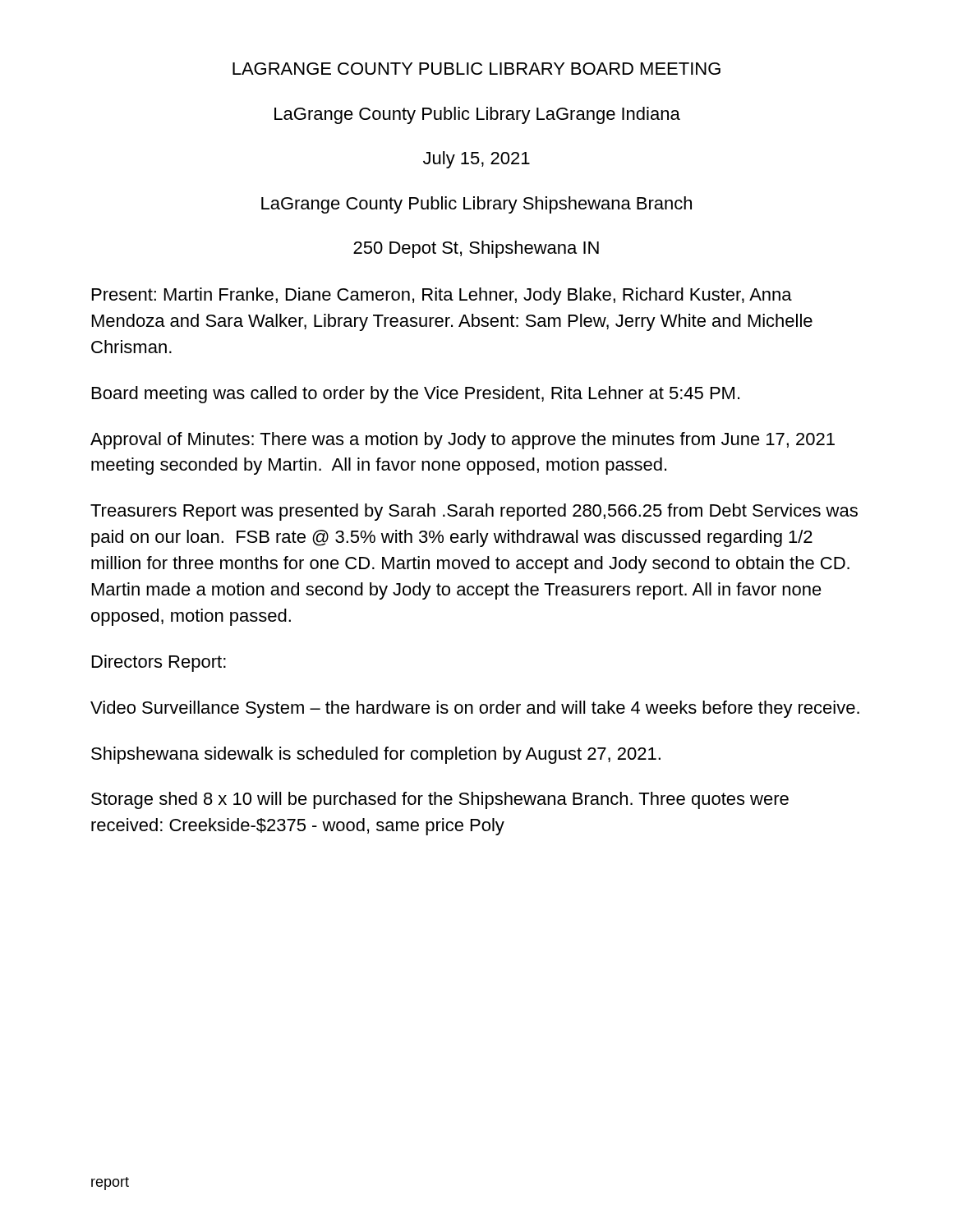Where does it say "Directors Report:"?
Screen dimensions: 1232x953
coord(159,661)
